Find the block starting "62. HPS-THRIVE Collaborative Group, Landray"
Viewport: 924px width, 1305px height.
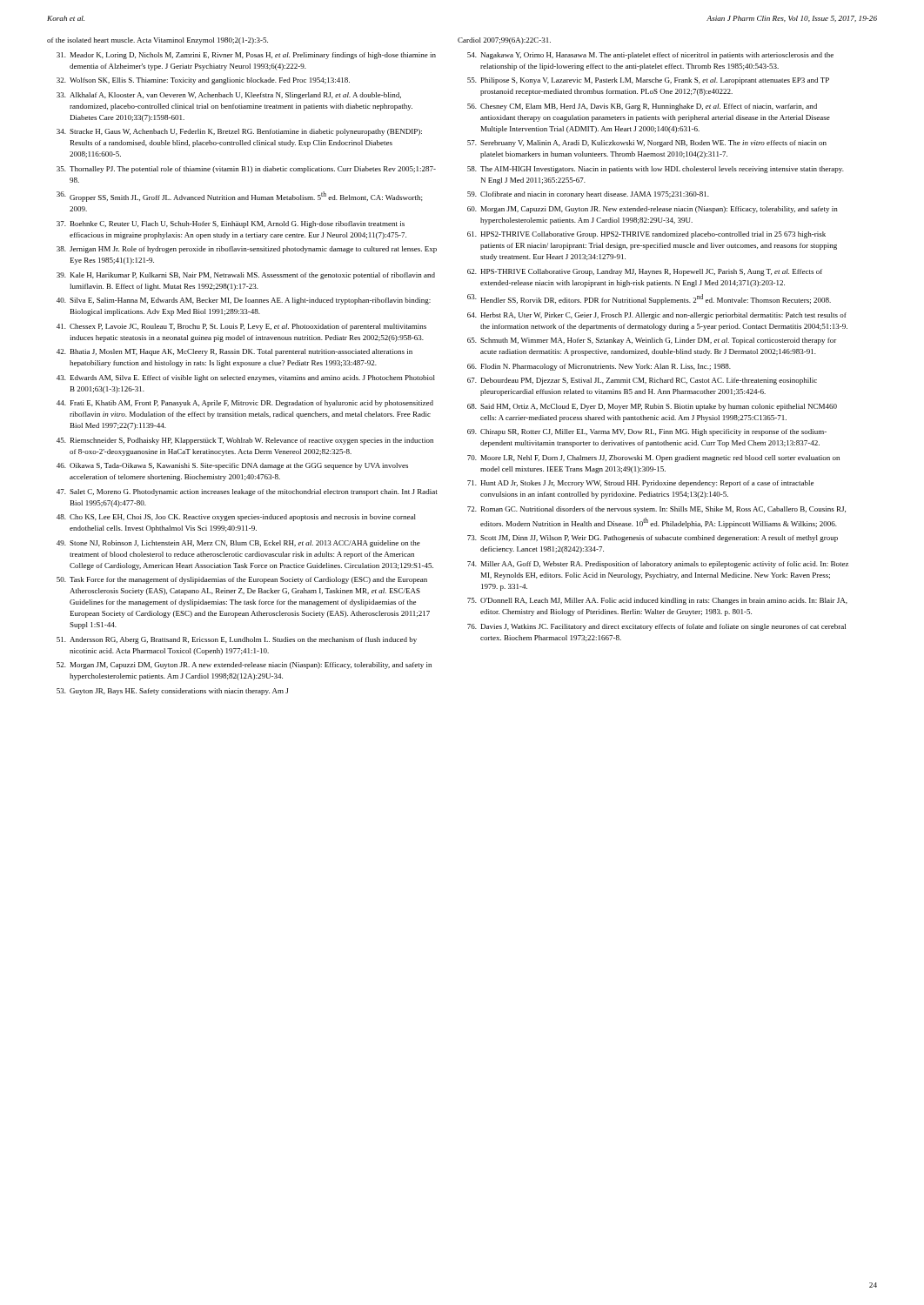653,277
